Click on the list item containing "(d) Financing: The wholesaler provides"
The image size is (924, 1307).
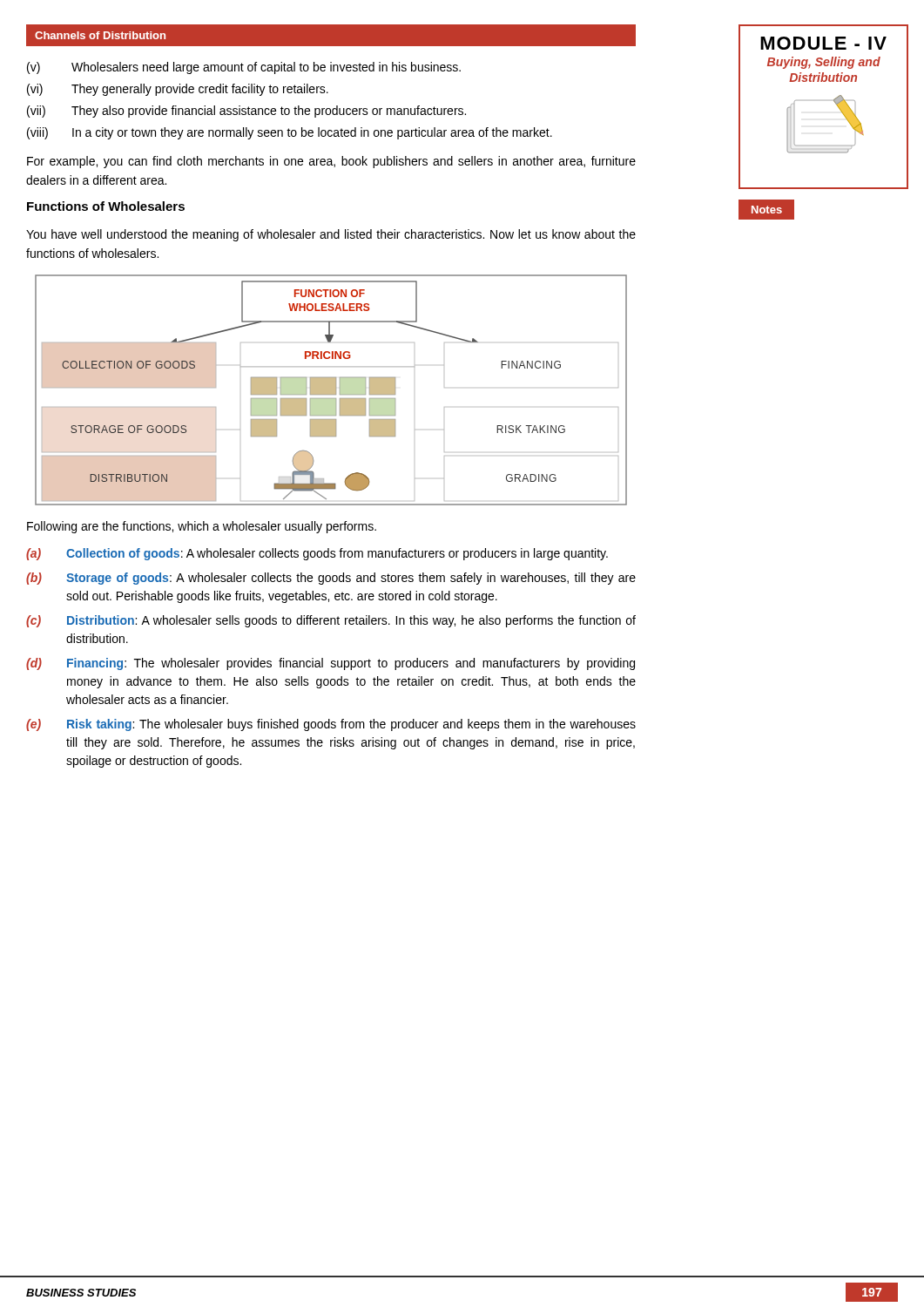(x=331, y=682)
